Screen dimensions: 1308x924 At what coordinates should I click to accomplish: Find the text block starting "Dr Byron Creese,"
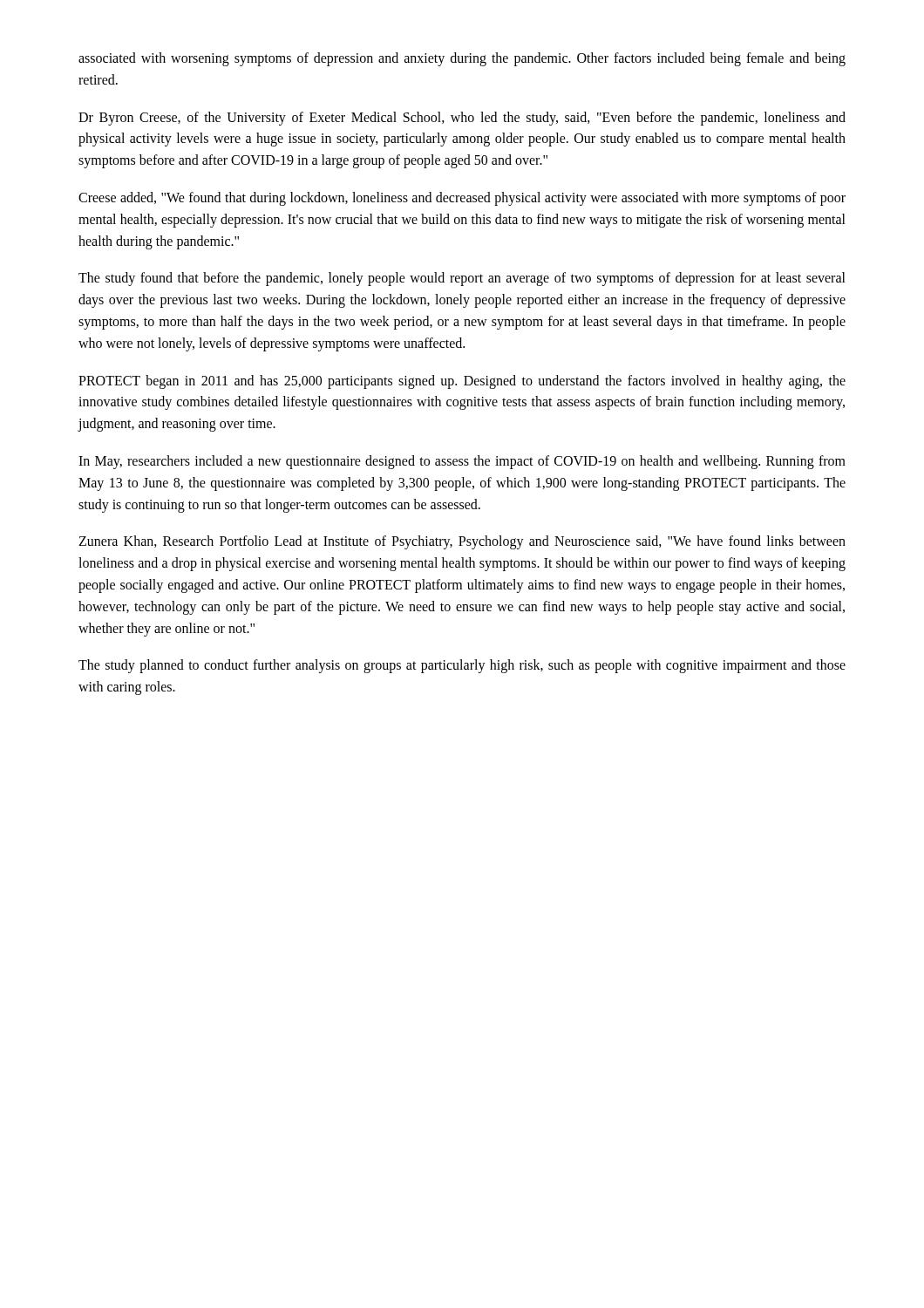point(462,139)
